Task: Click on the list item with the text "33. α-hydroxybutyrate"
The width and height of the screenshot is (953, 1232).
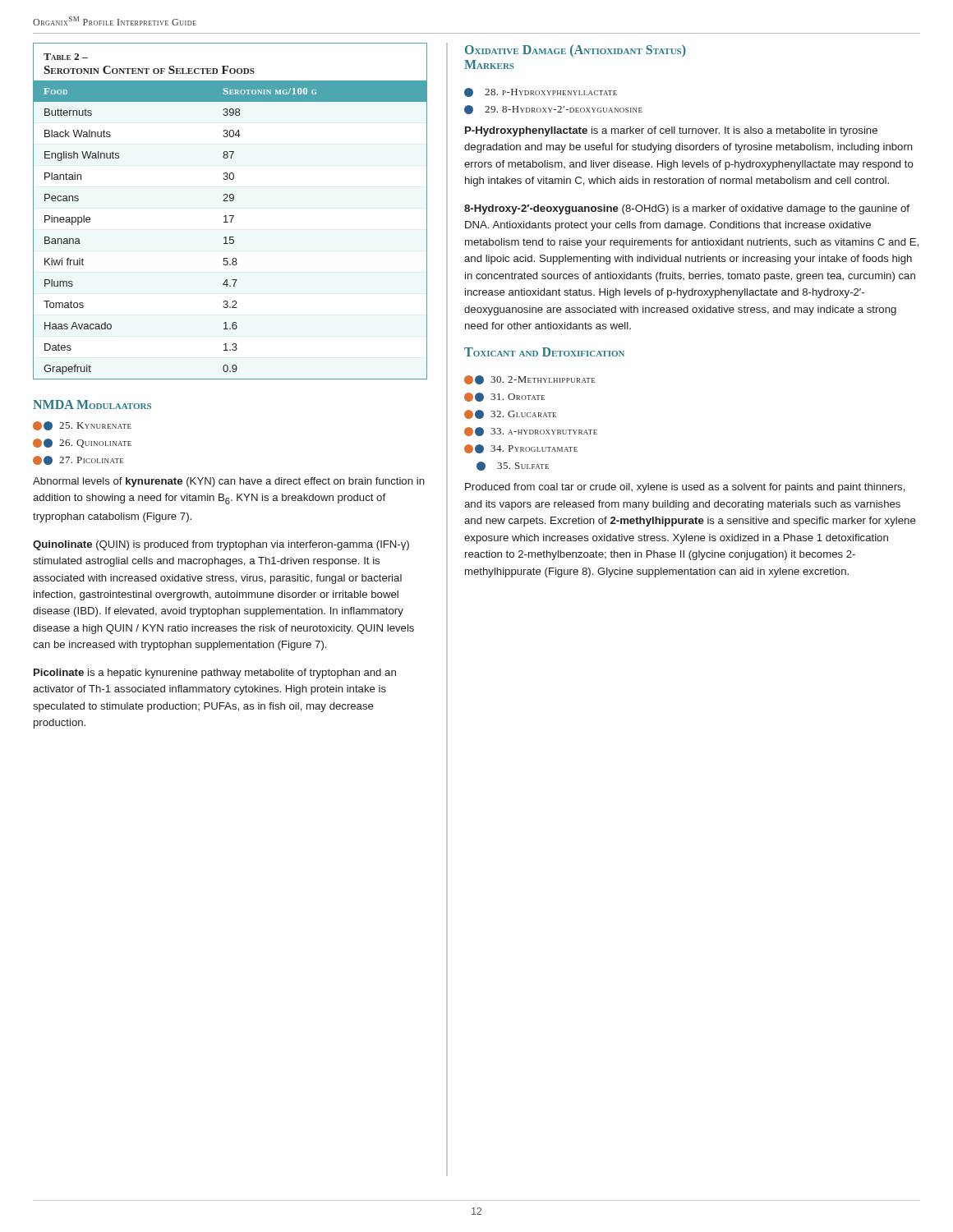Action: [x=531, y=432]
